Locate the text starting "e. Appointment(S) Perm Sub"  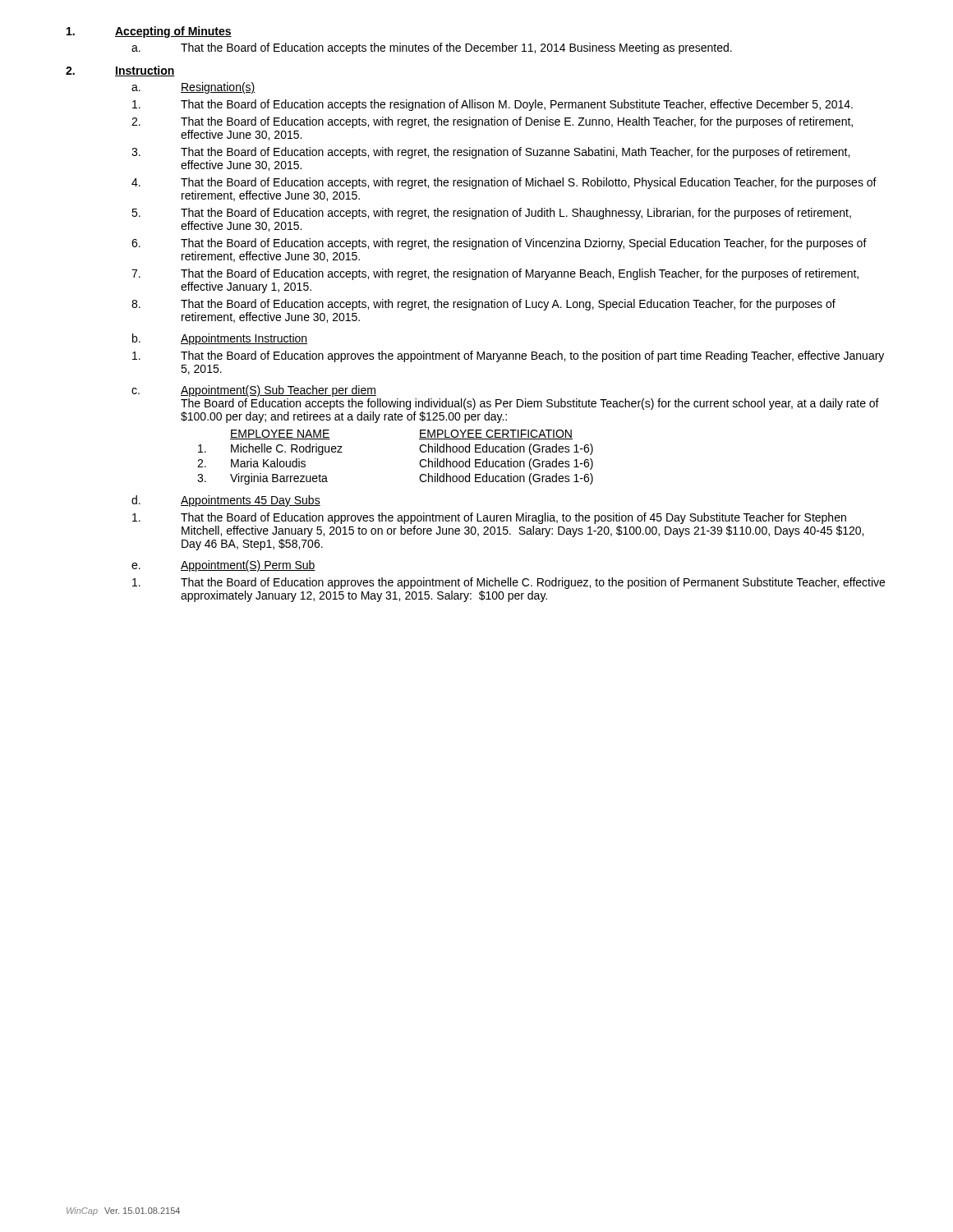(223, 566)
